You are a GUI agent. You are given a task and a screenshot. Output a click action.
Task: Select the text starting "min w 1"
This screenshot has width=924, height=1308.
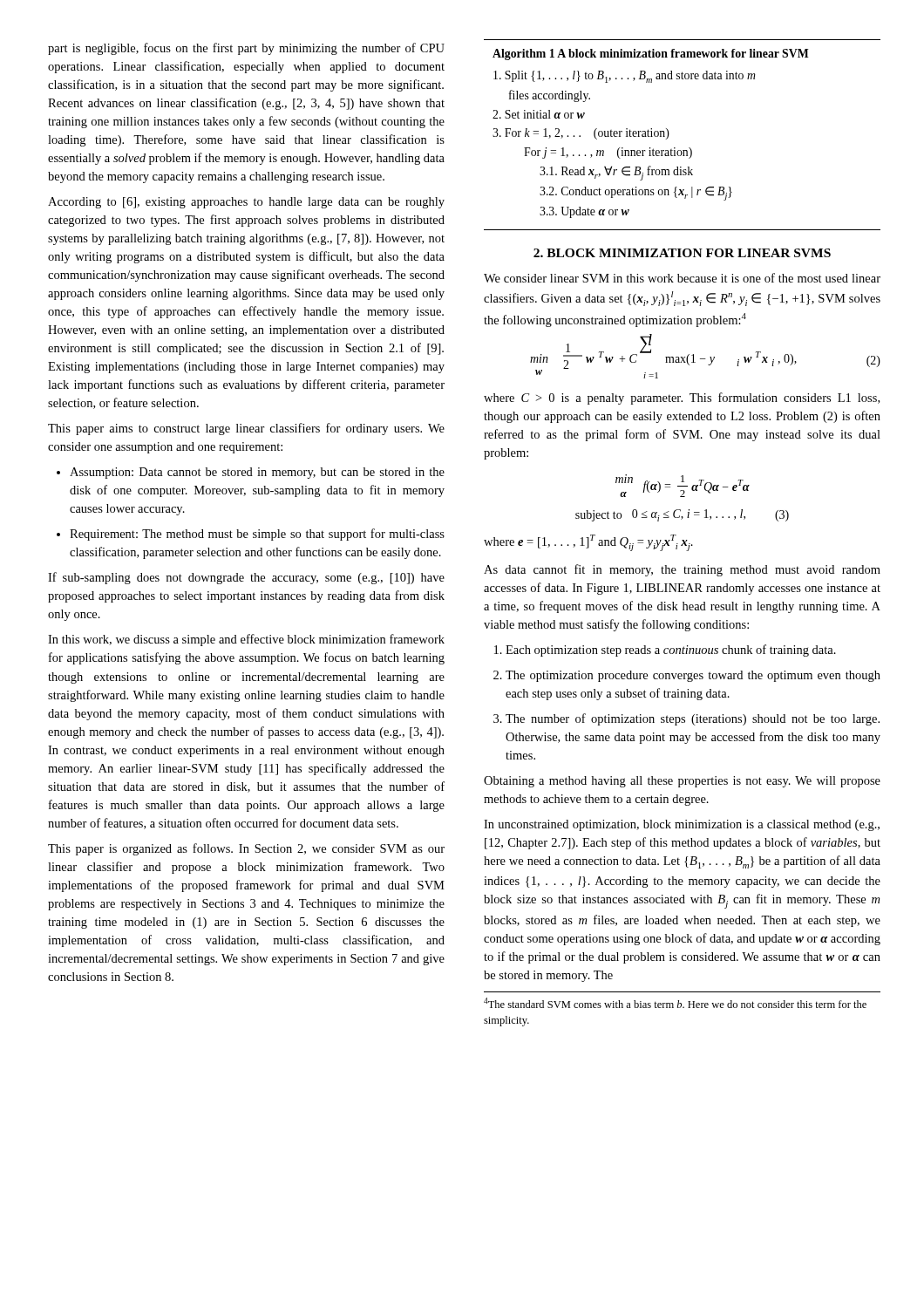[x=682, y=361]
